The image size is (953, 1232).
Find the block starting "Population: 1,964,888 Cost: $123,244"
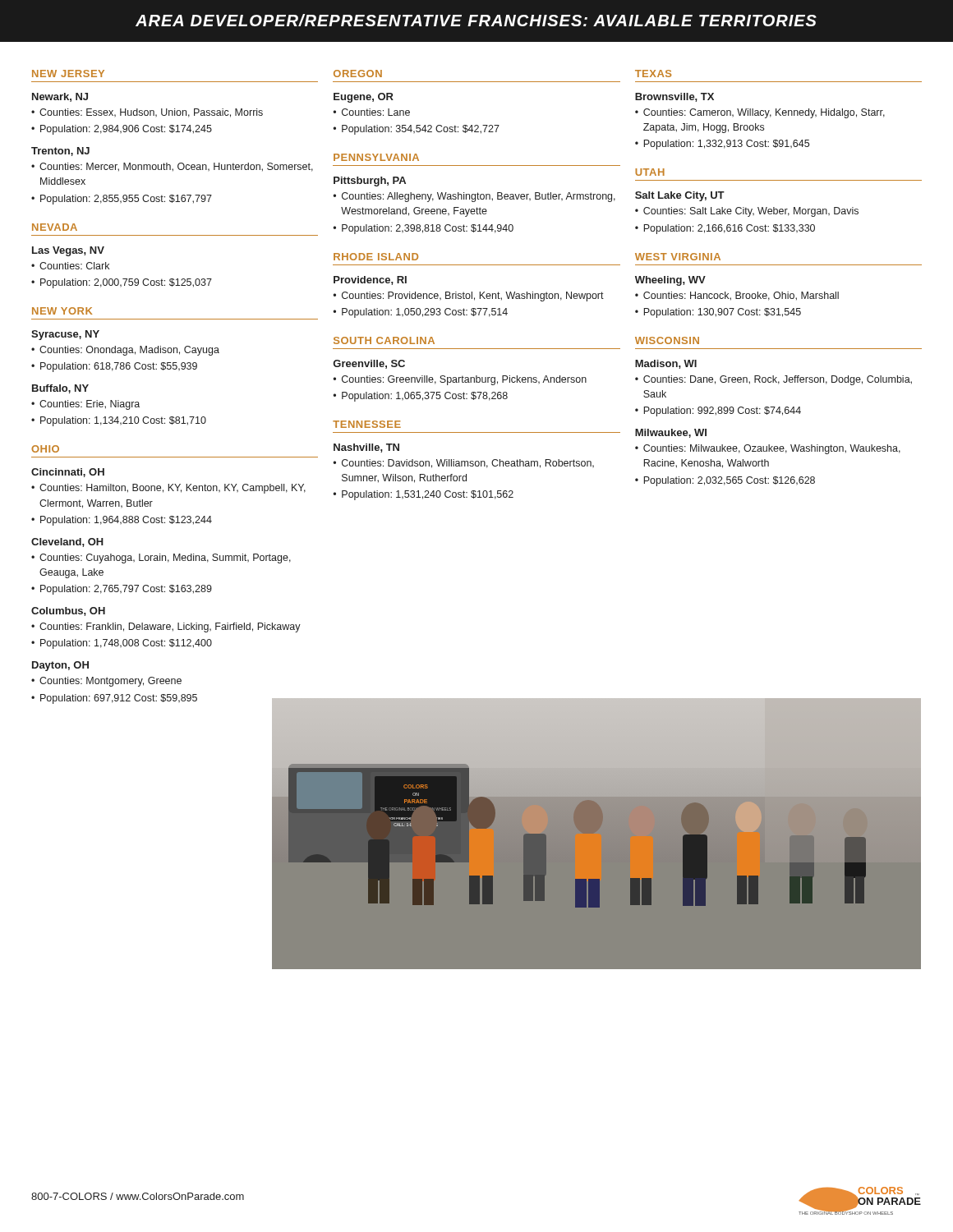[126, 520]
